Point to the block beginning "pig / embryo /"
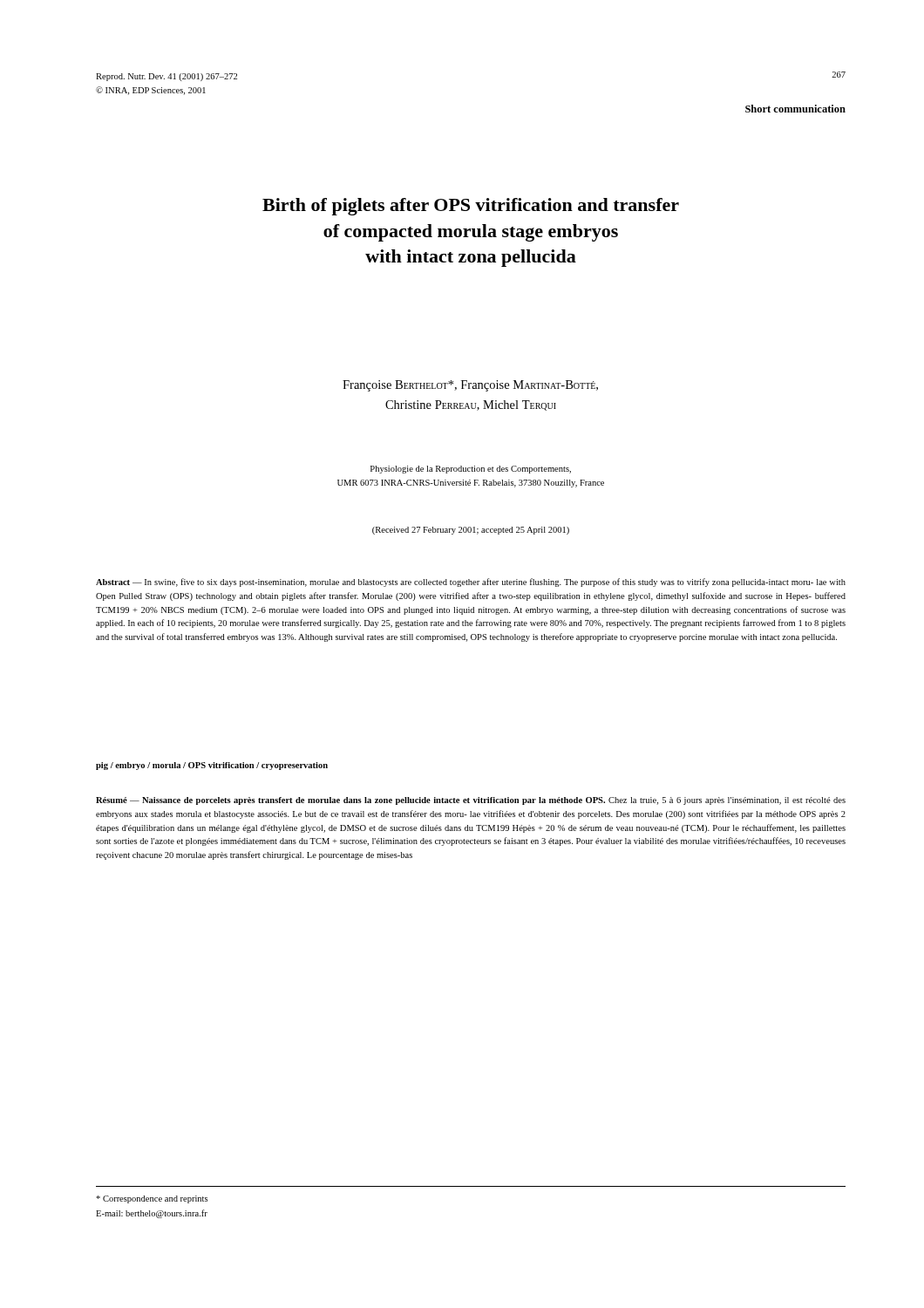This screenshot has width=924, height=1308. point(212,765)
